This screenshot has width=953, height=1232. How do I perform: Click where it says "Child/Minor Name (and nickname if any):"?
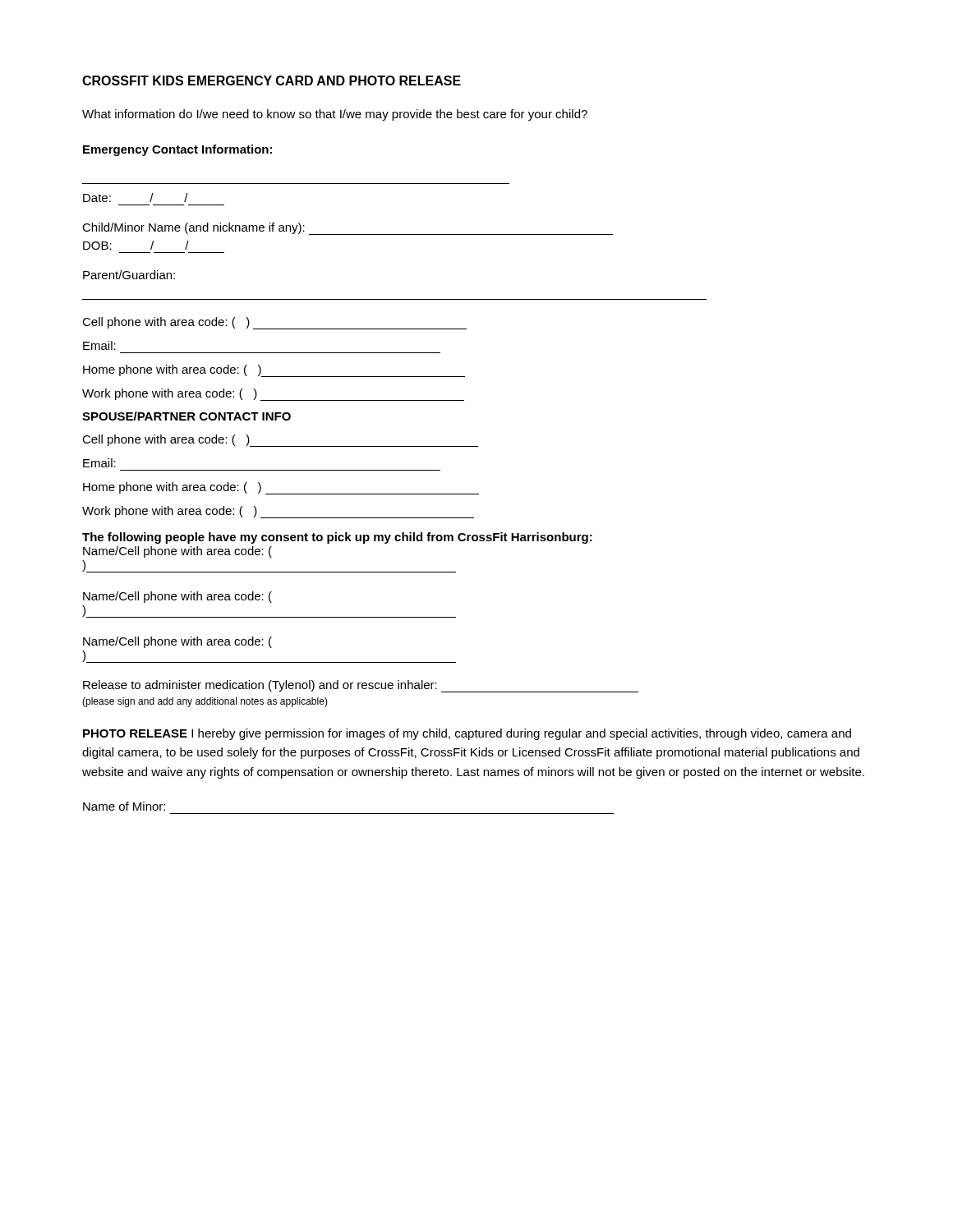coord(348,228)
